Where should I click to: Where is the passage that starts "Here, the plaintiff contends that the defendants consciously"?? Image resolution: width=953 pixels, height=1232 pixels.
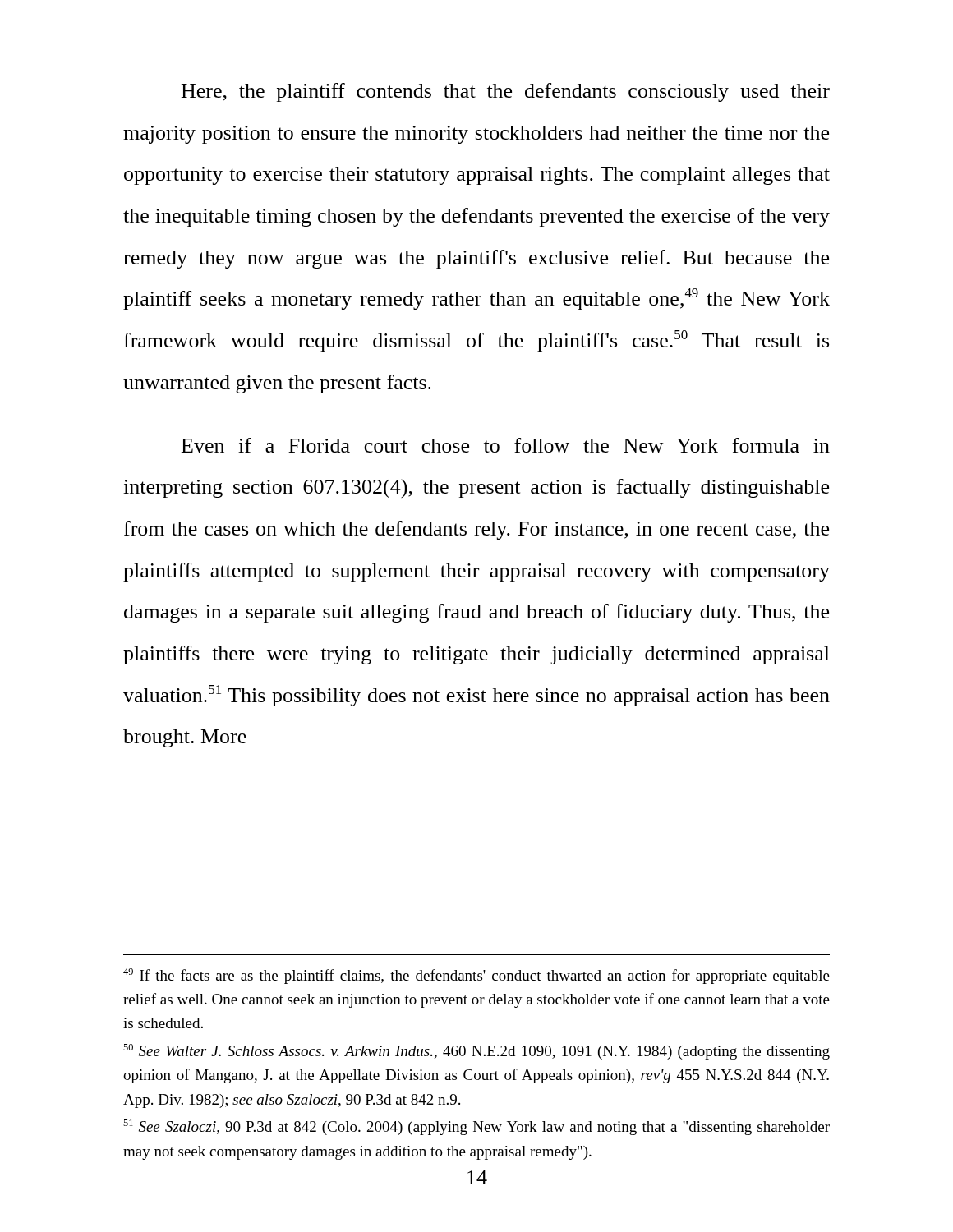[506, 92]
